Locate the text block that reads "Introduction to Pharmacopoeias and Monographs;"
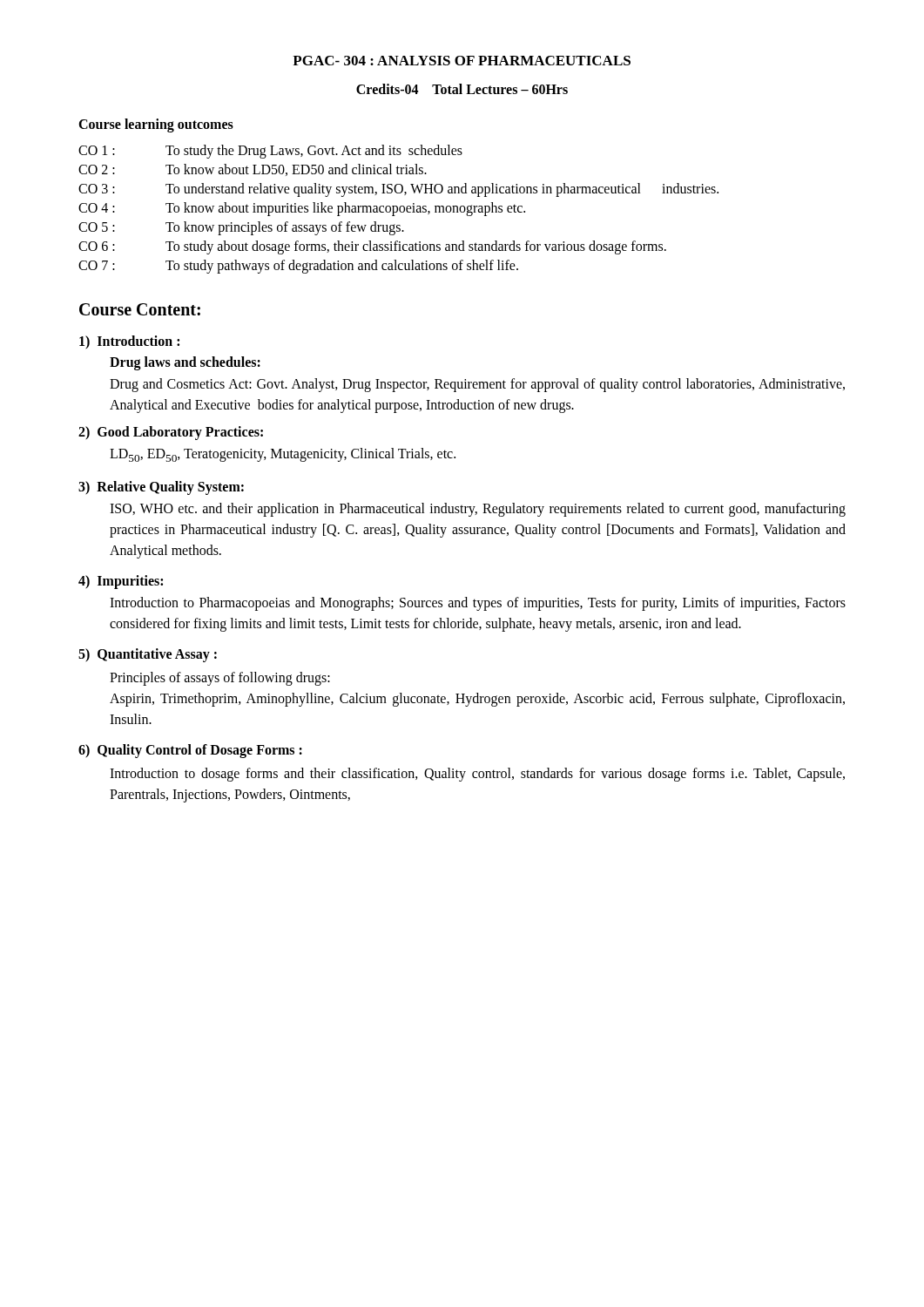The width and height of the screenshot is (924, 1307). (478, 613)
